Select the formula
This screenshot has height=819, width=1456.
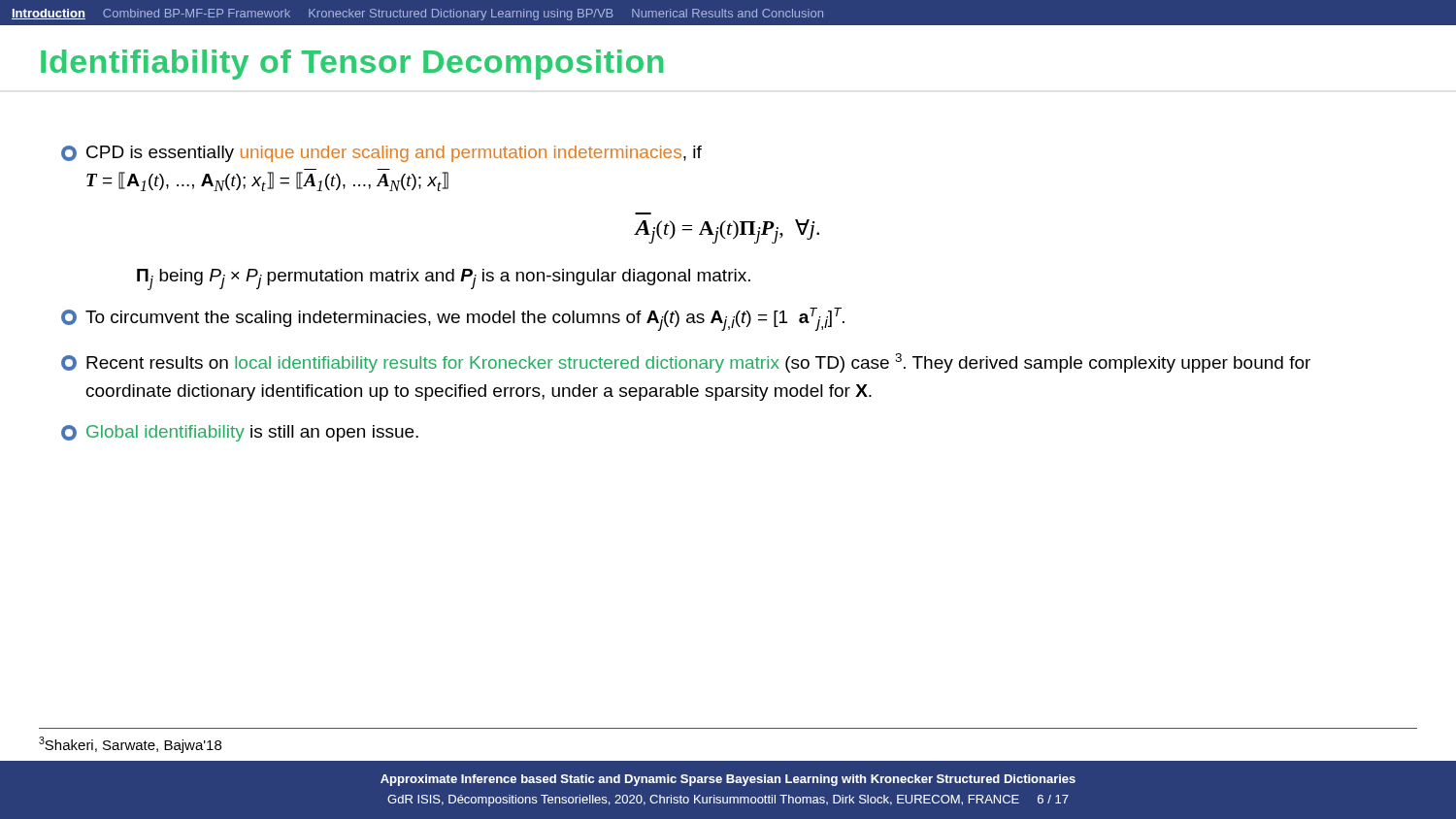(728, 229)
